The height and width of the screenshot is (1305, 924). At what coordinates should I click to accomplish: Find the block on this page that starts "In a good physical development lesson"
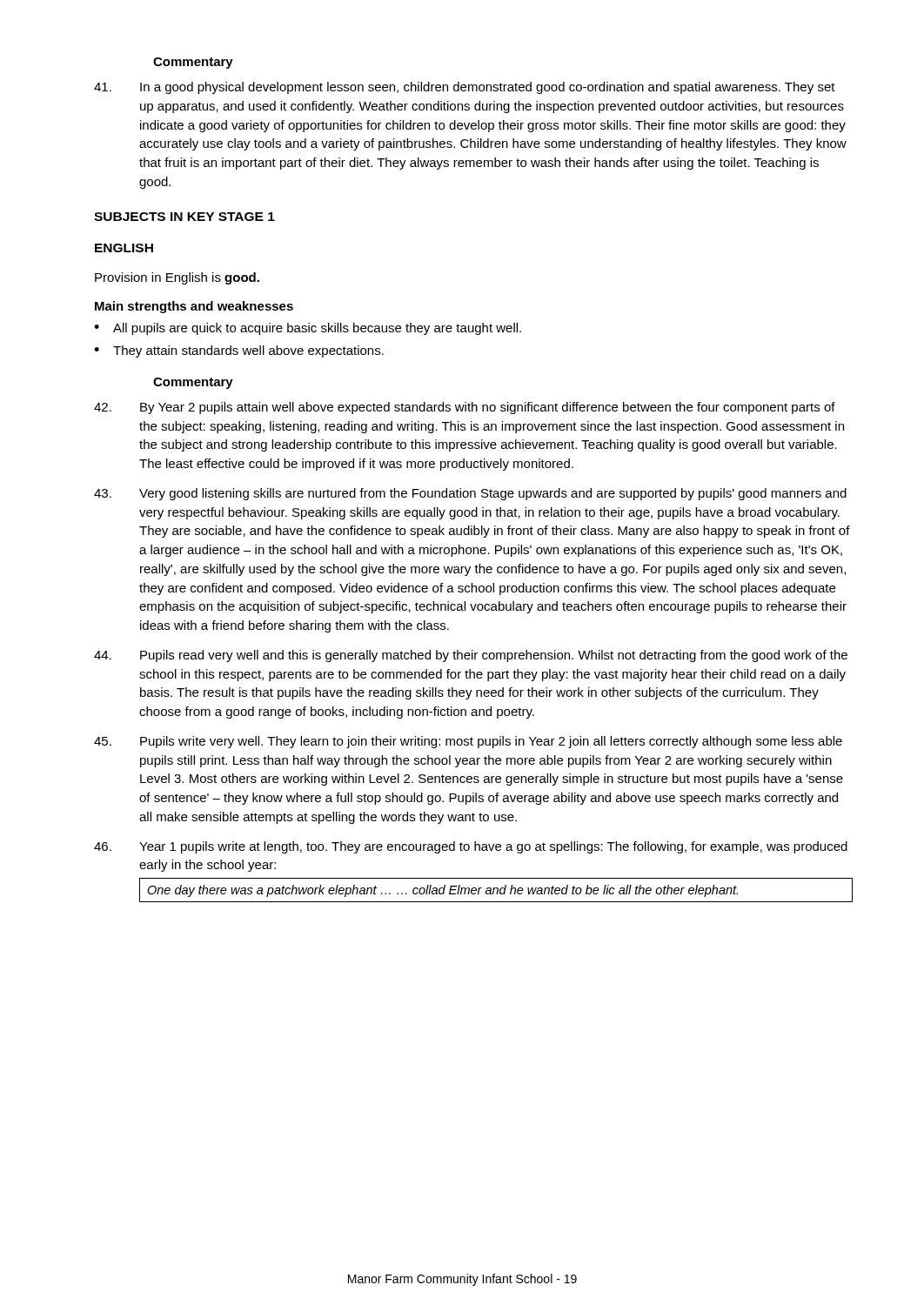(x=473, y=134)
